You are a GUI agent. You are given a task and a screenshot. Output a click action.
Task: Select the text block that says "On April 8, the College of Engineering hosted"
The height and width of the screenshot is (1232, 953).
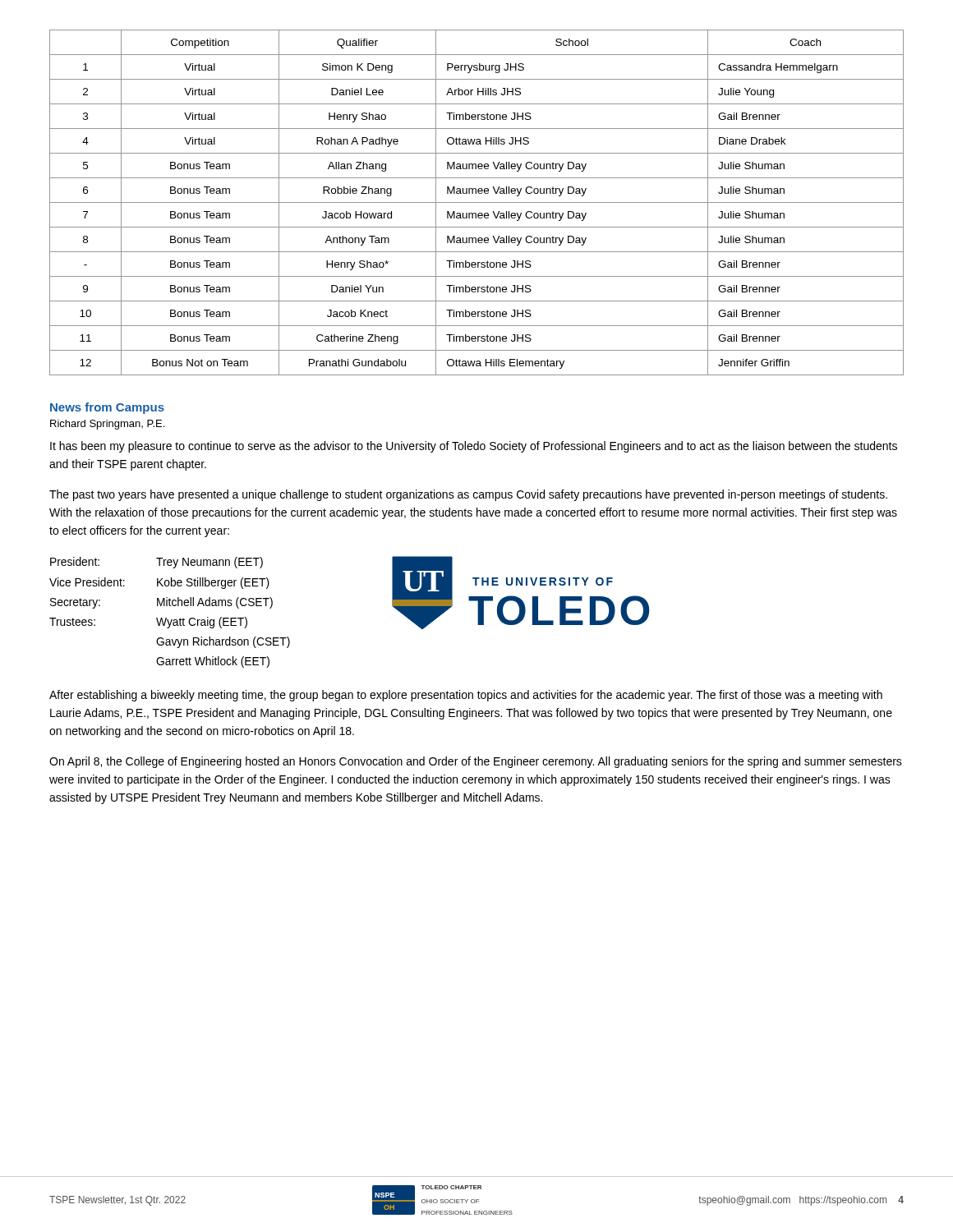click(x=476, y=779)
